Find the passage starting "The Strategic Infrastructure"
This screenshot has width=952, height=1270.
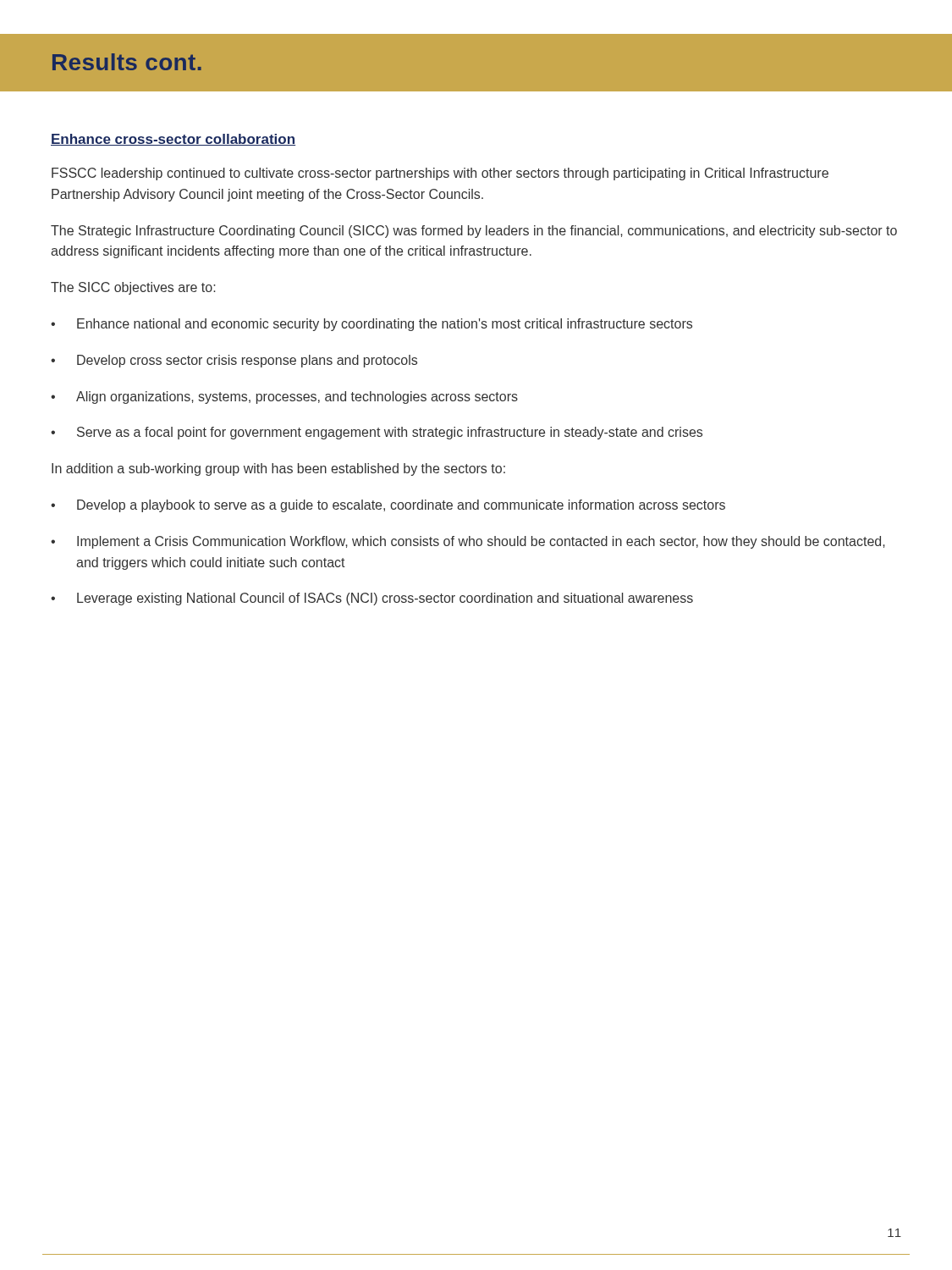(x=474, y=241)
